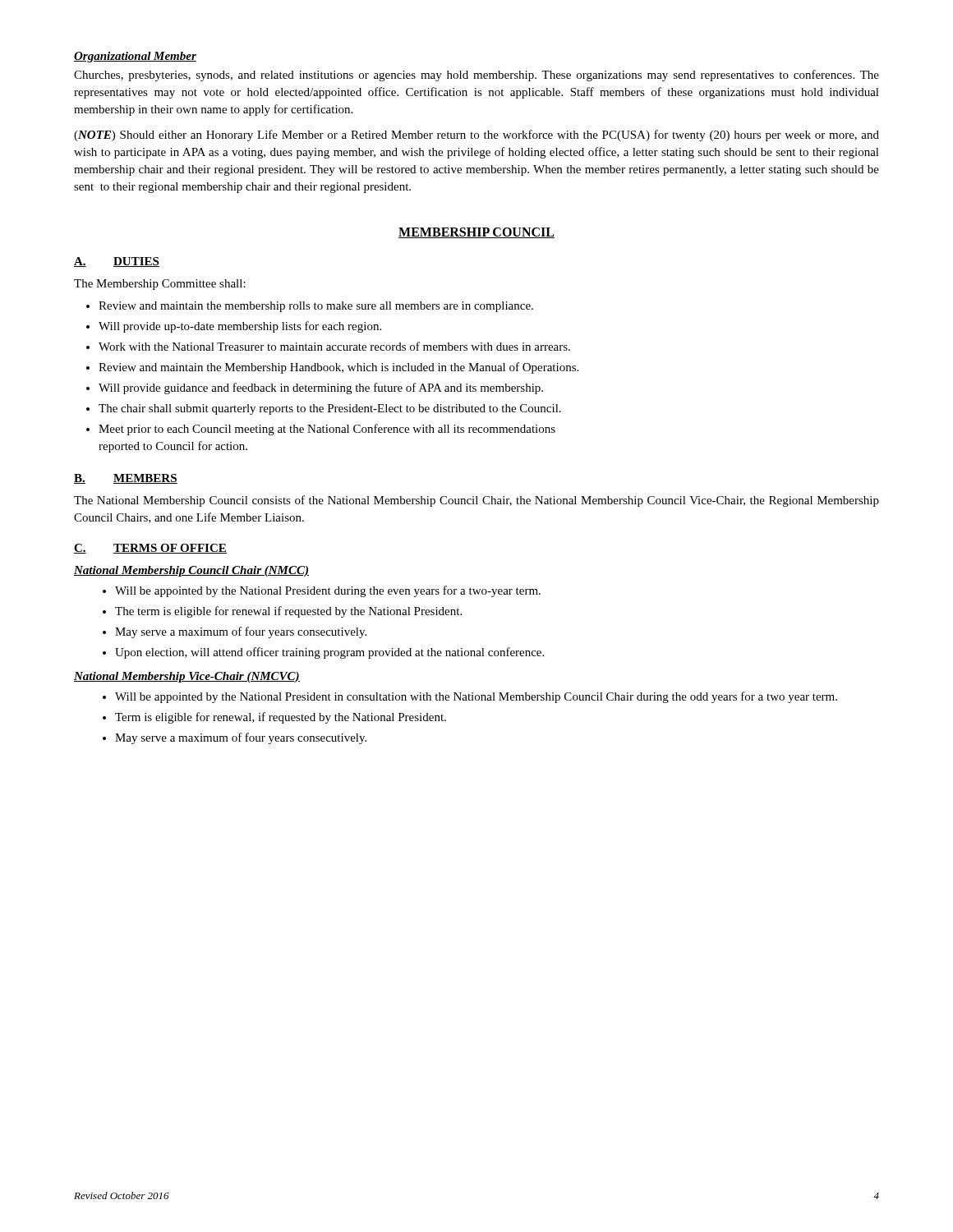Click on the block starting "A. DUTIES"
The image size is (953, 1232).
click(117, 262)
